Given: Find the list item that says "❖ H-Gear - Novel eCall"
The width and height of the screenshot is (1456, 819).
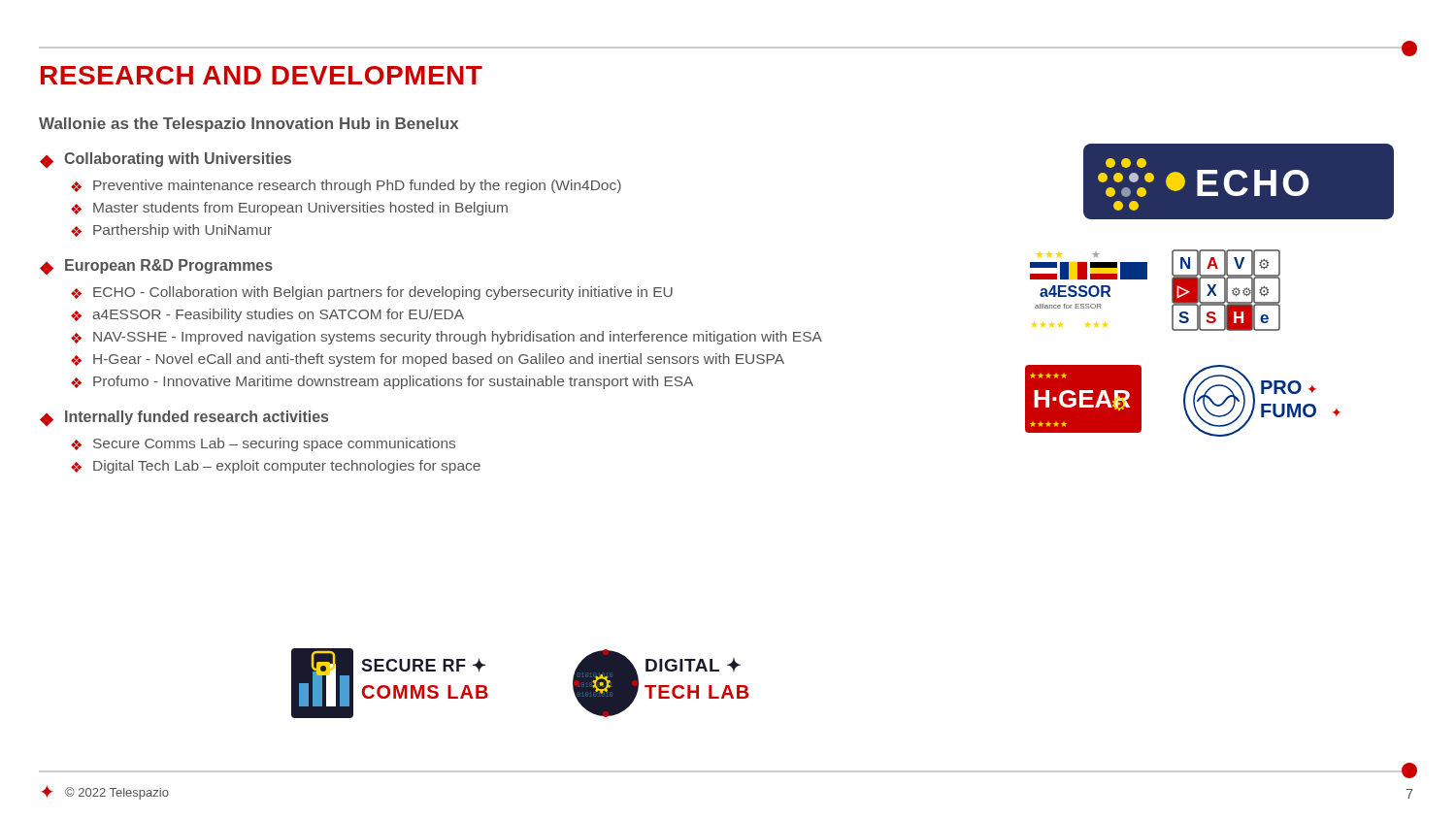Looking at the screenshot, I should tap(427, 360).
